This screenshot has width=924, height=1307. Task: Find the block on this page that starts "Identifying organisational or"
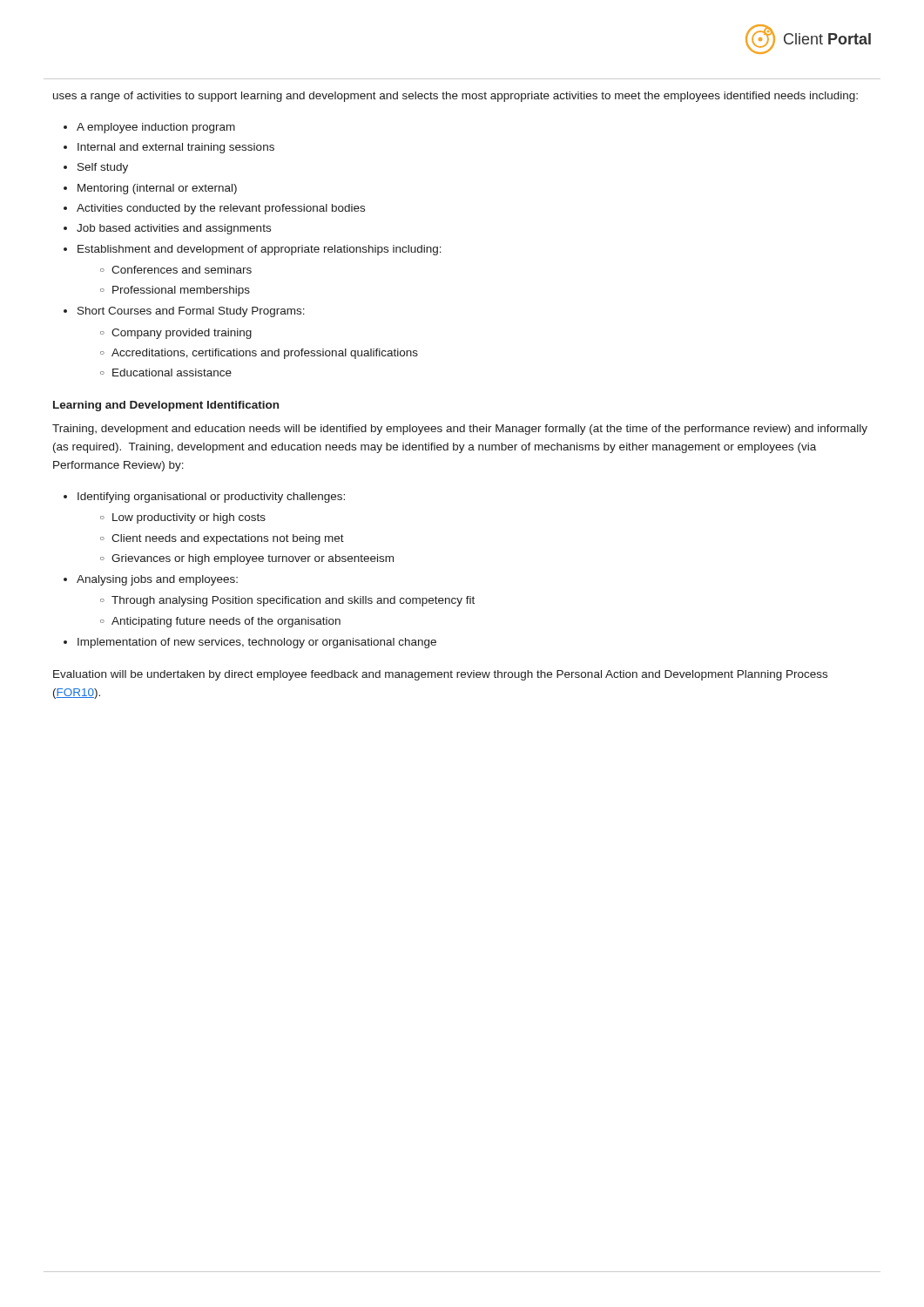pos(211,498)
